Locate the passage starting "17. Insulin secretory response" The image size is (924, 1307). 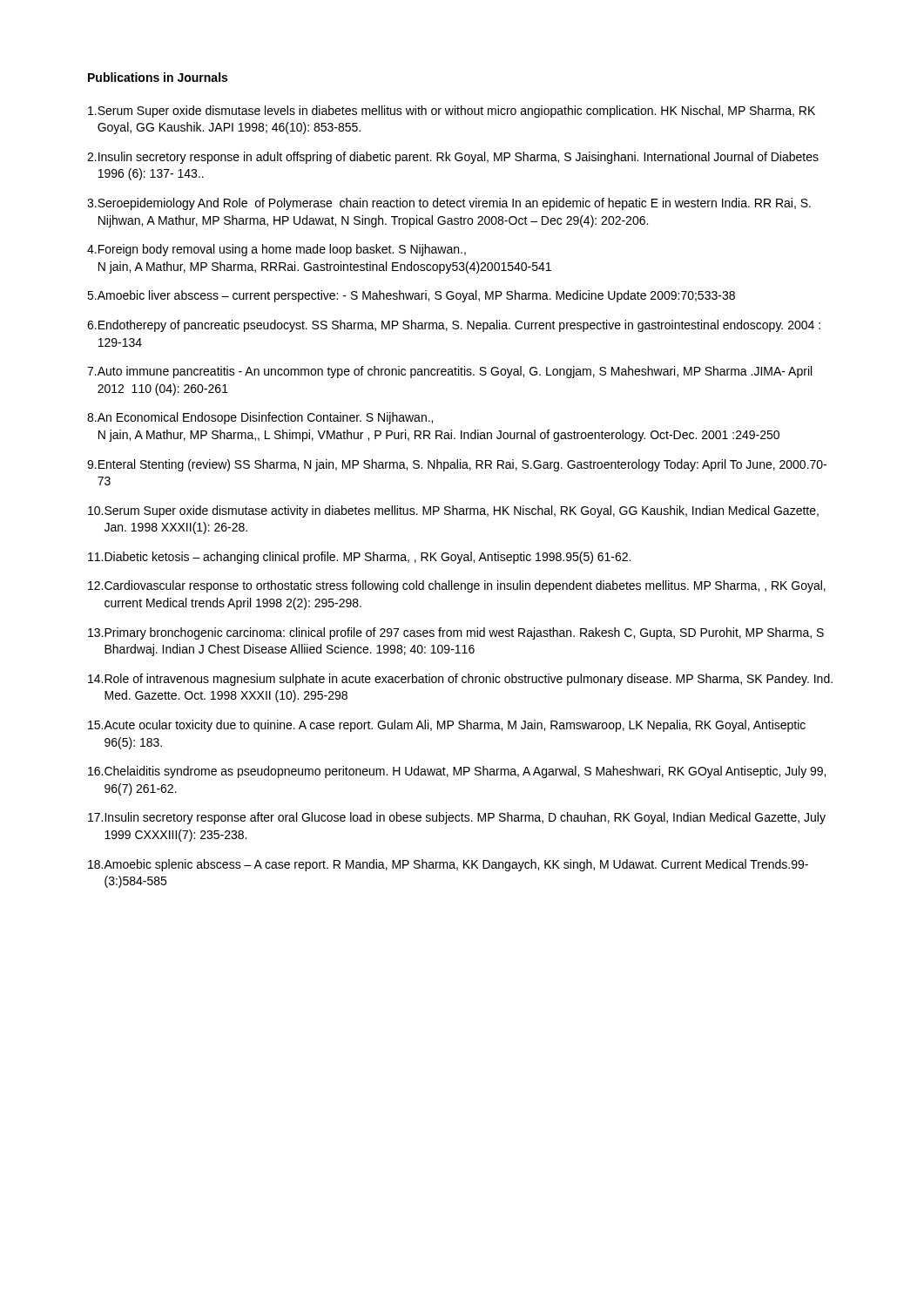[462, 827]
